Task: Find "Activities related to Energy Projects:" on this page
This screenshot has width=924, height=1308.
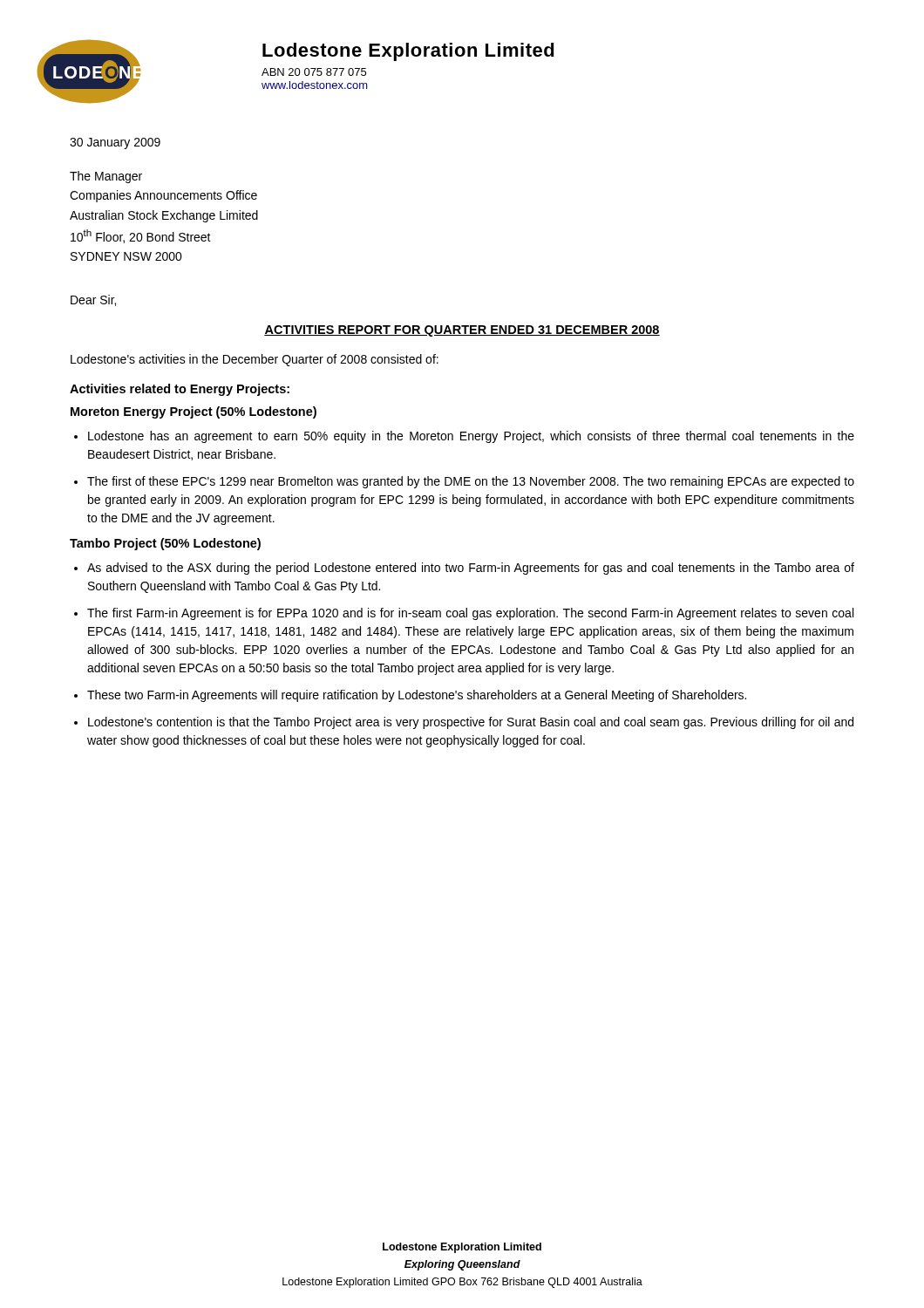Action: click(180, 389)
